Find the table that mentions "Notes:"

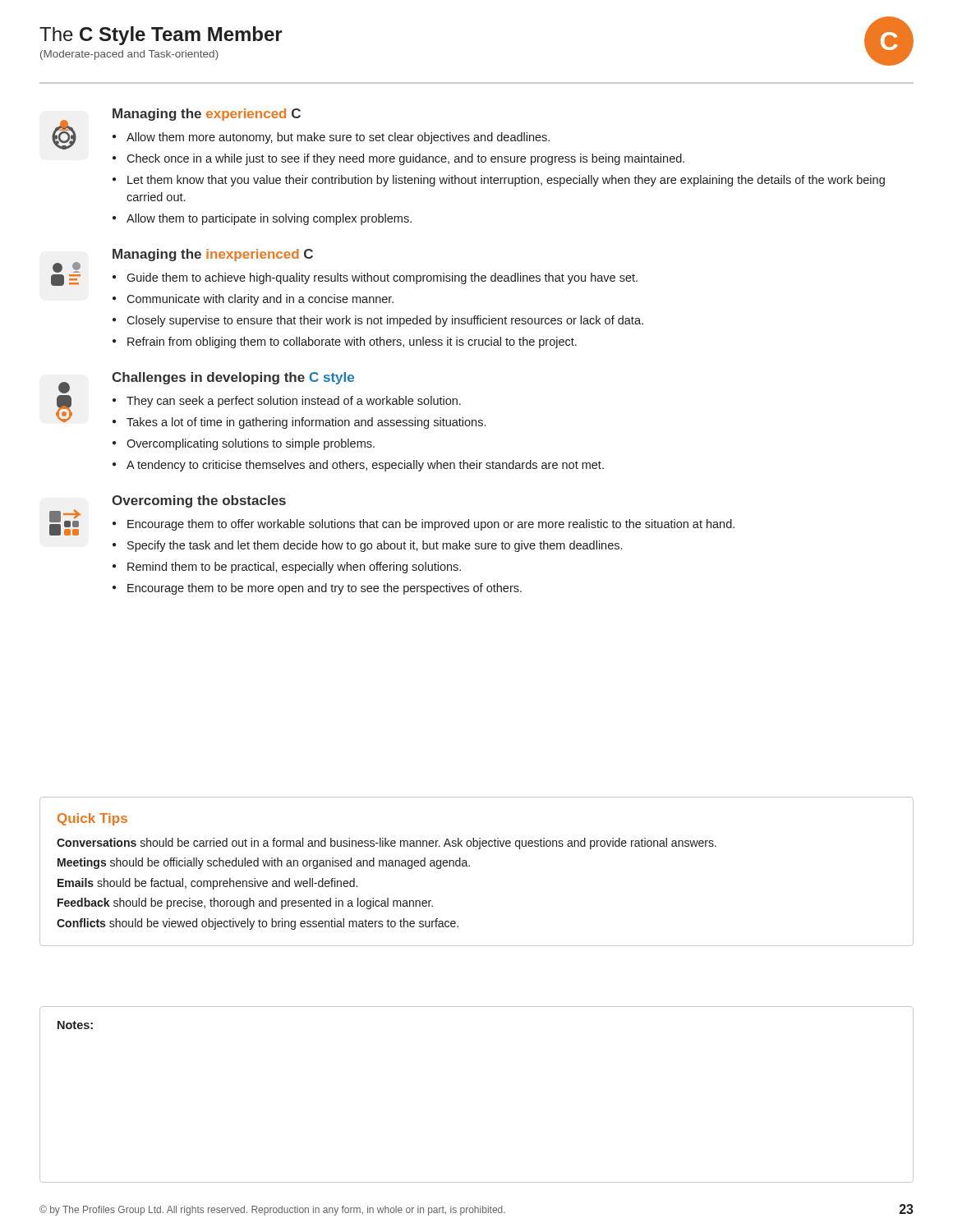(x=476, y=1094)
